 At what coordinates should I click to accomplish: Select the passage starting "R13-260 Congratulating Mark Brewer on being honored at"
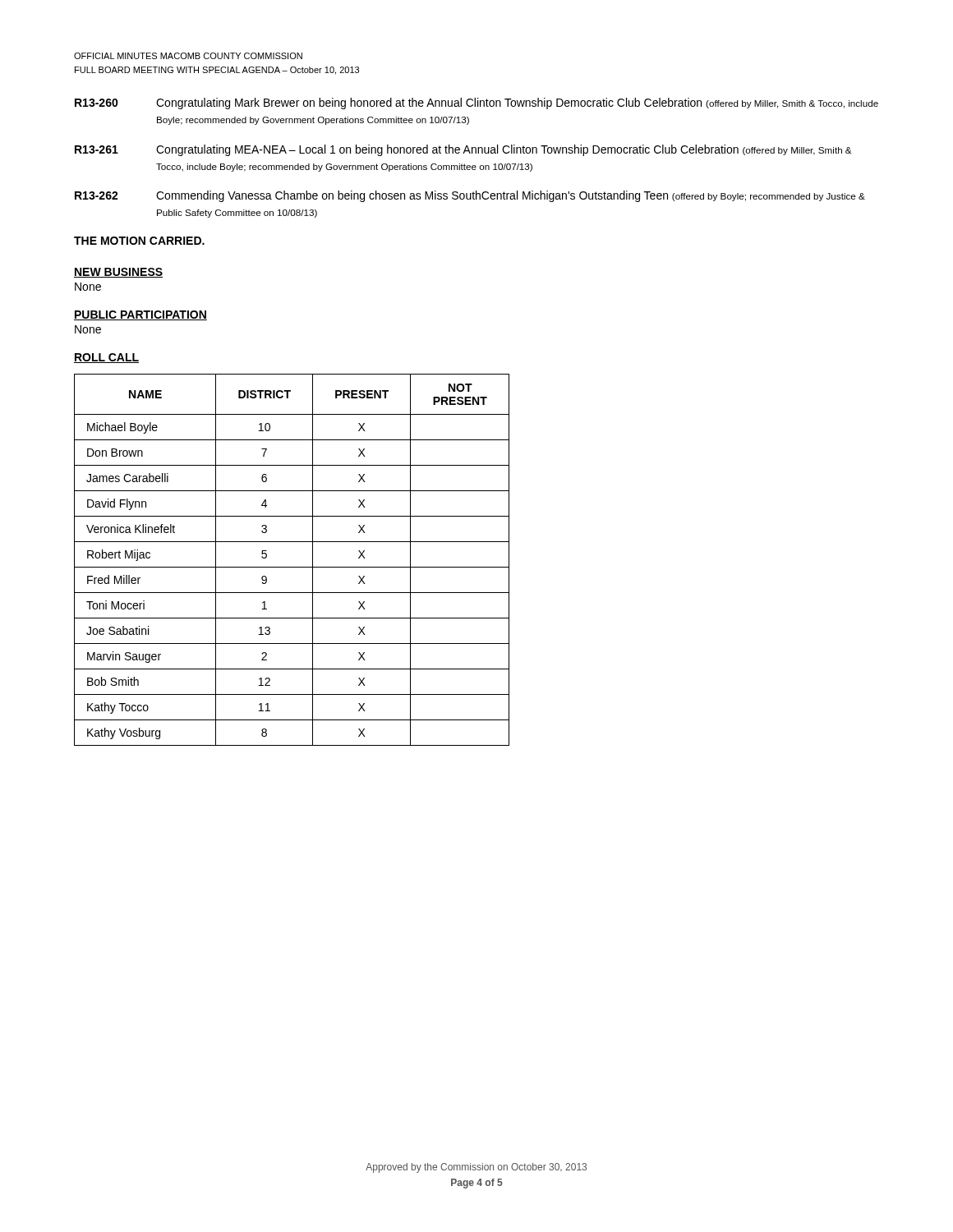coord(476,111)
